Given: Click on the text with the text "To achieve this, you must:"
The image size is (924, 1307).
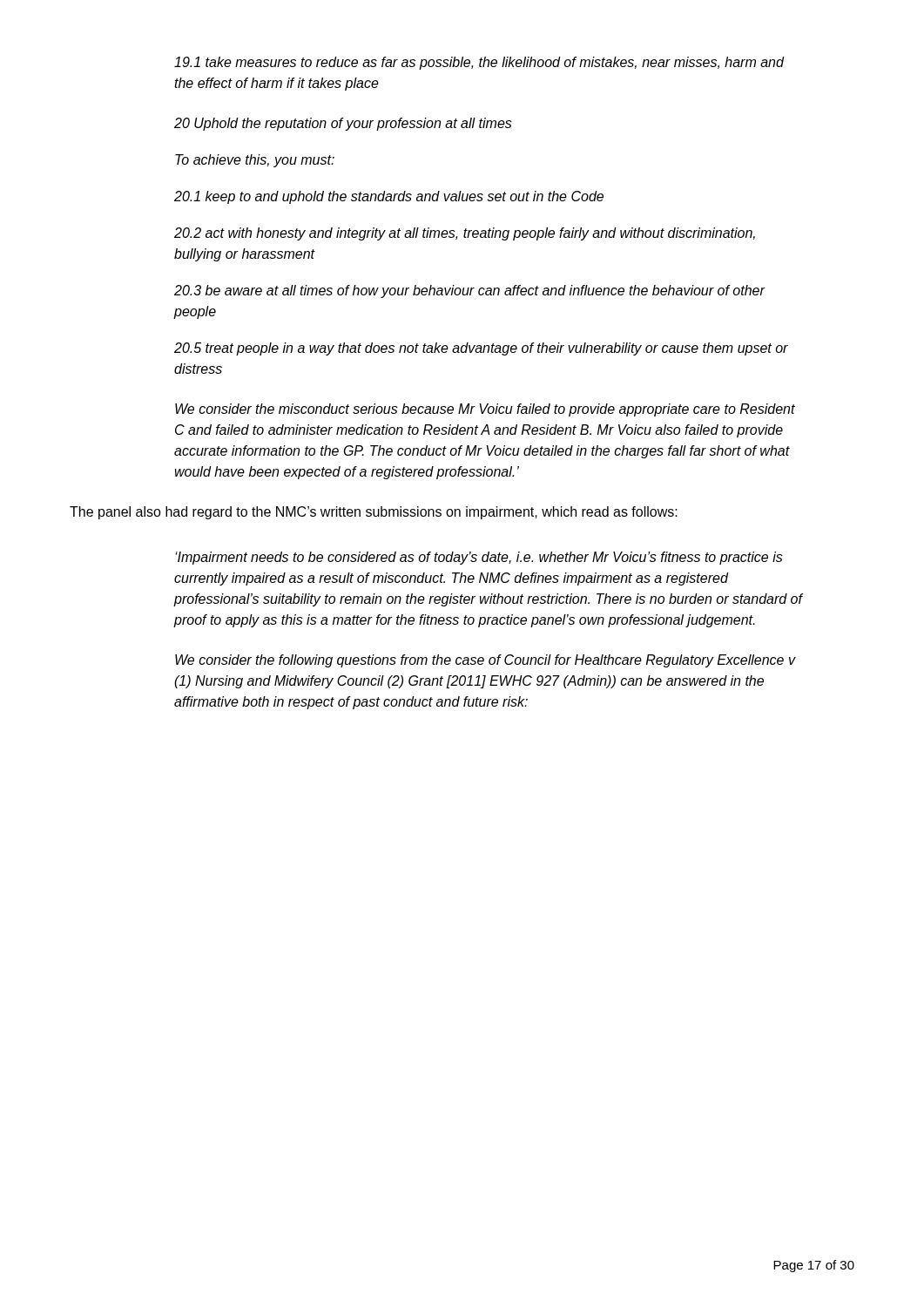Looking at the screenshot, I should point(255,161).
